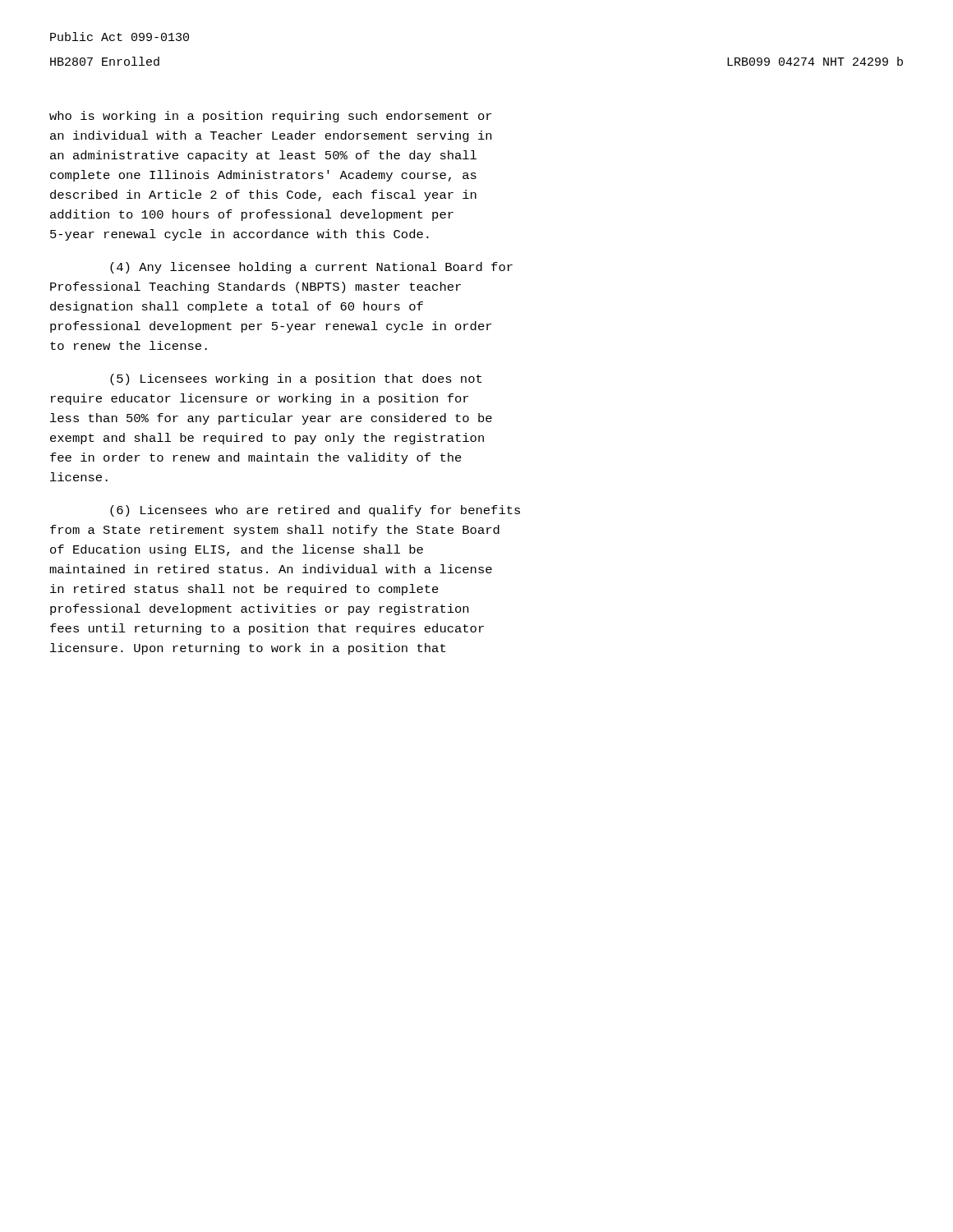Screen dimensions: 1232x953
Task: Select the text block that says "(4) Any licensee holding a current National Board"
Action: 281,306
